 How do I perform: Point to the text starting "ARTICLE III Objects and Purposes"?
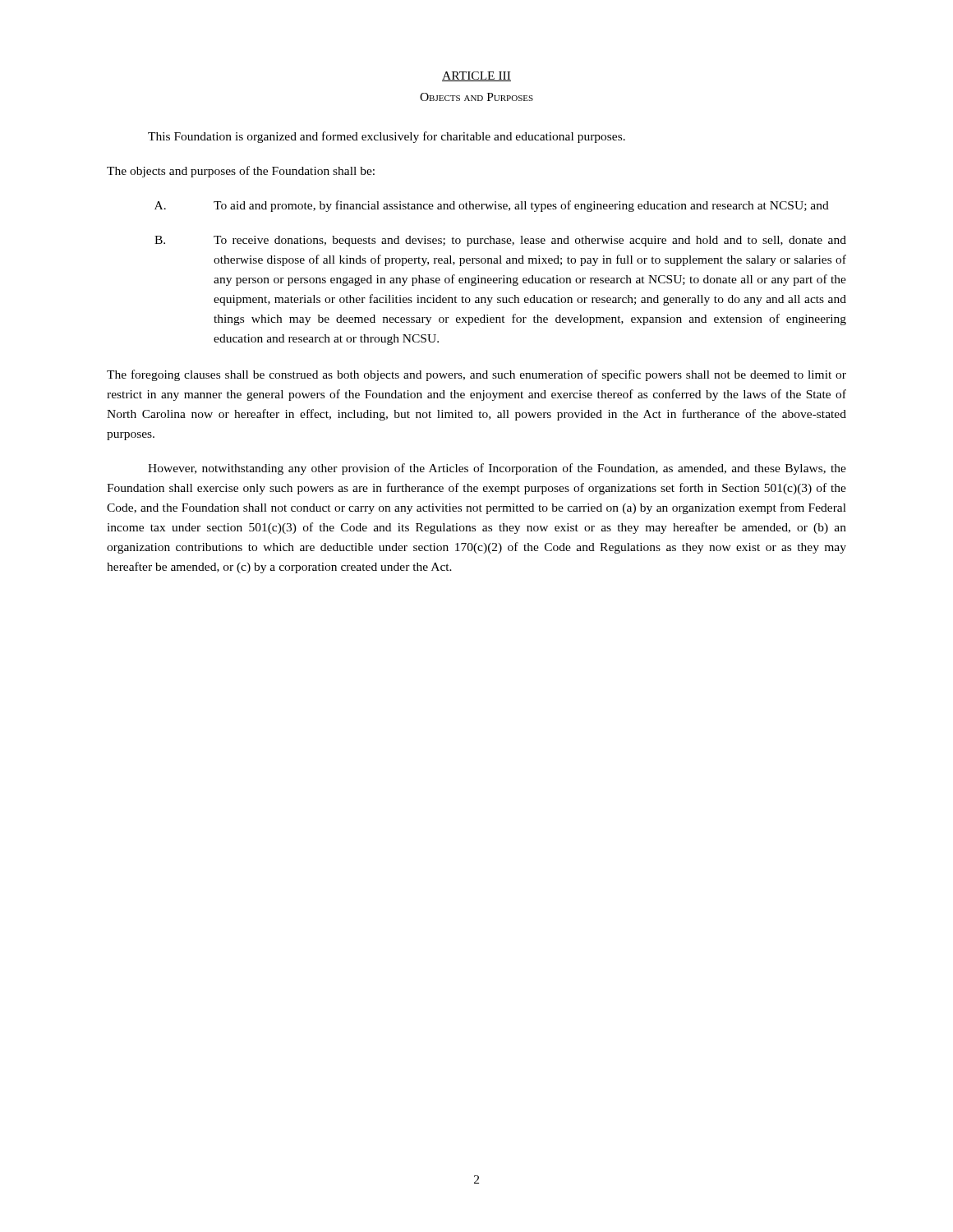(476, 86)
